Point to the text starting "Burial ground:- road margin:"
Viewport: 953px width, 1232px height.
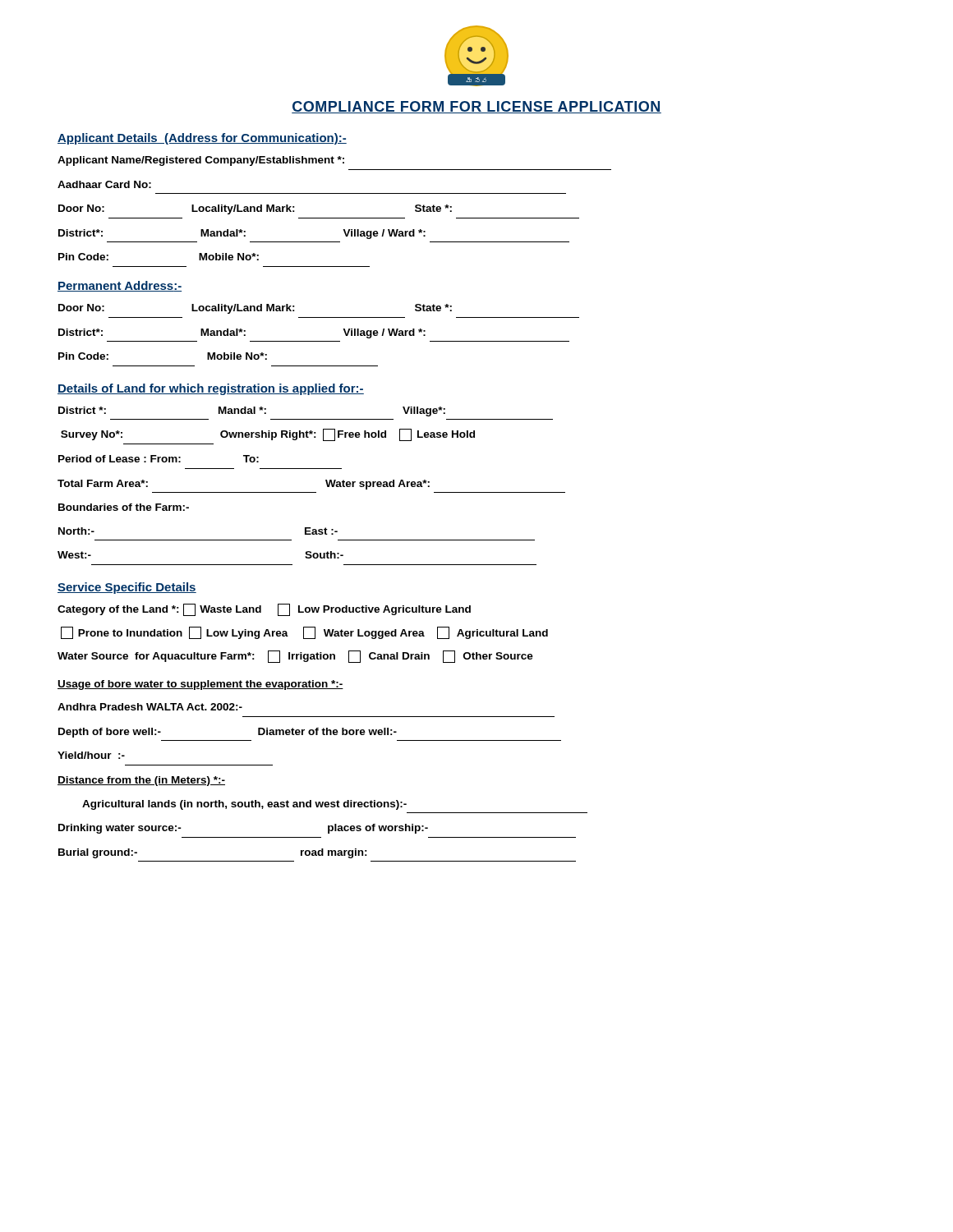click(x=317, y=853)
